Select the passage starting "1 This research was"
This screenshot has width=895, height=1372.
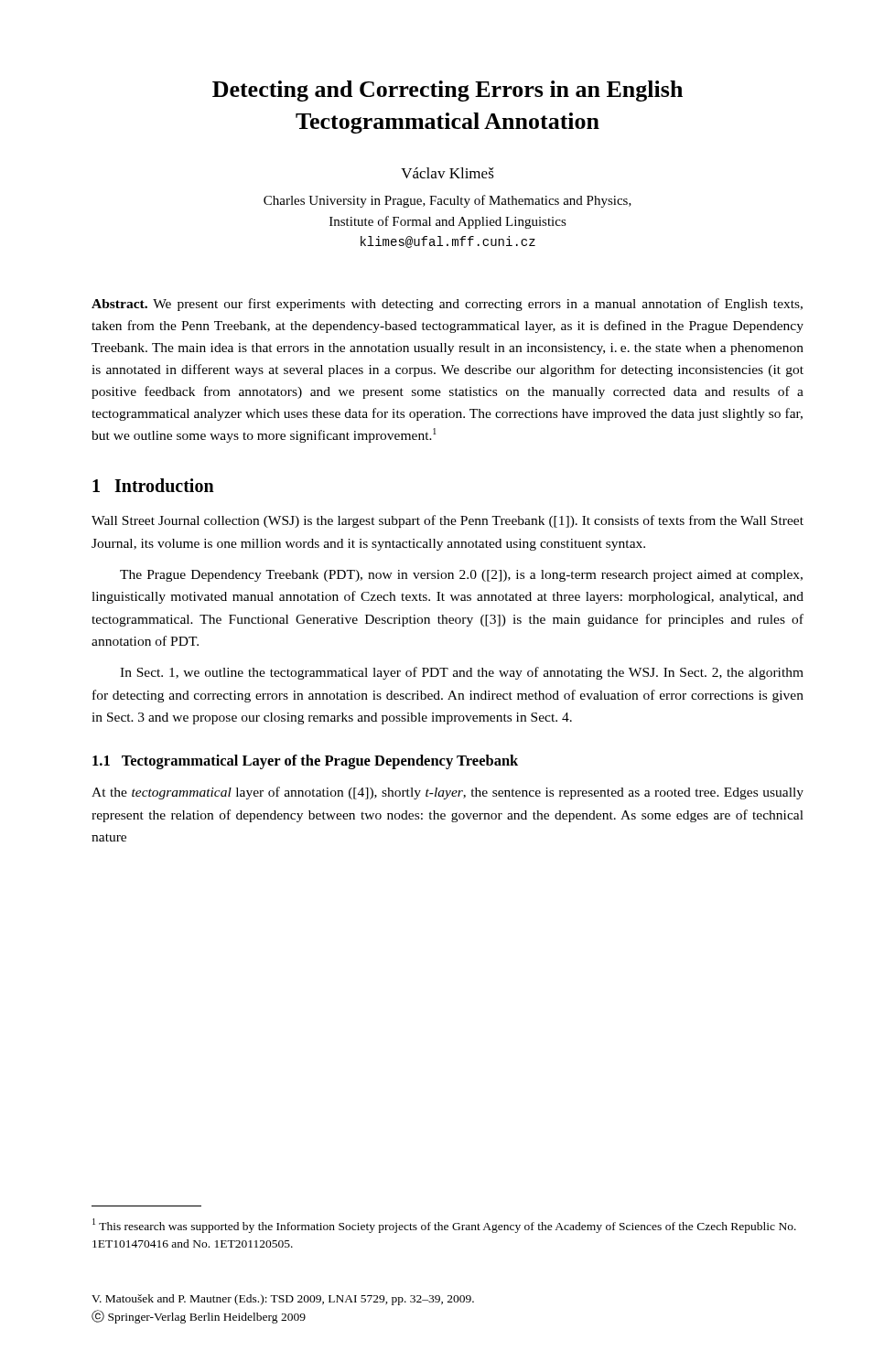pos(444,1234)
